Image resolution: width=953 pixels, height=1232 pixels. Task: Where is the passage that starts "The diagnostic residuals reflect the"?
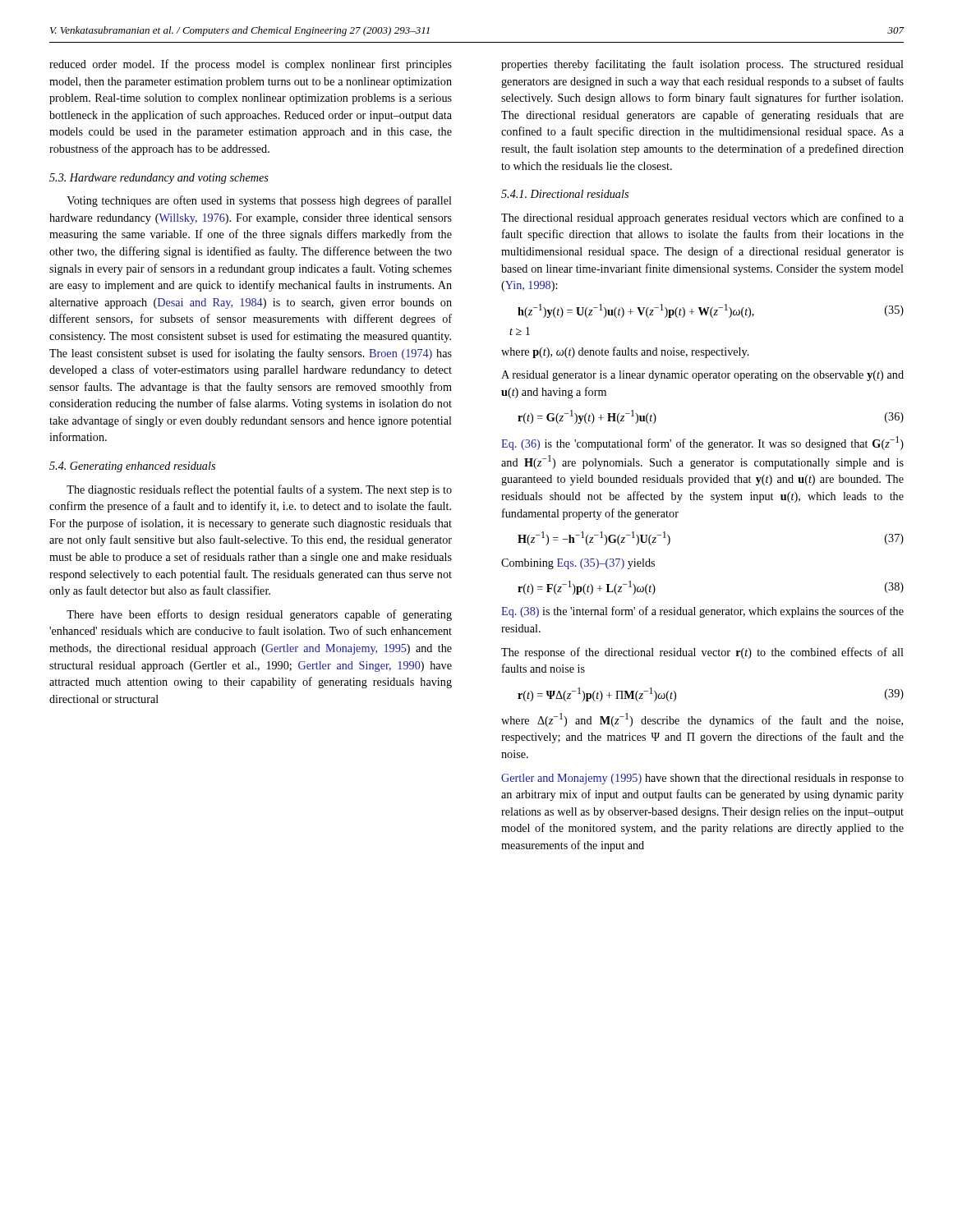pos(251,540)
